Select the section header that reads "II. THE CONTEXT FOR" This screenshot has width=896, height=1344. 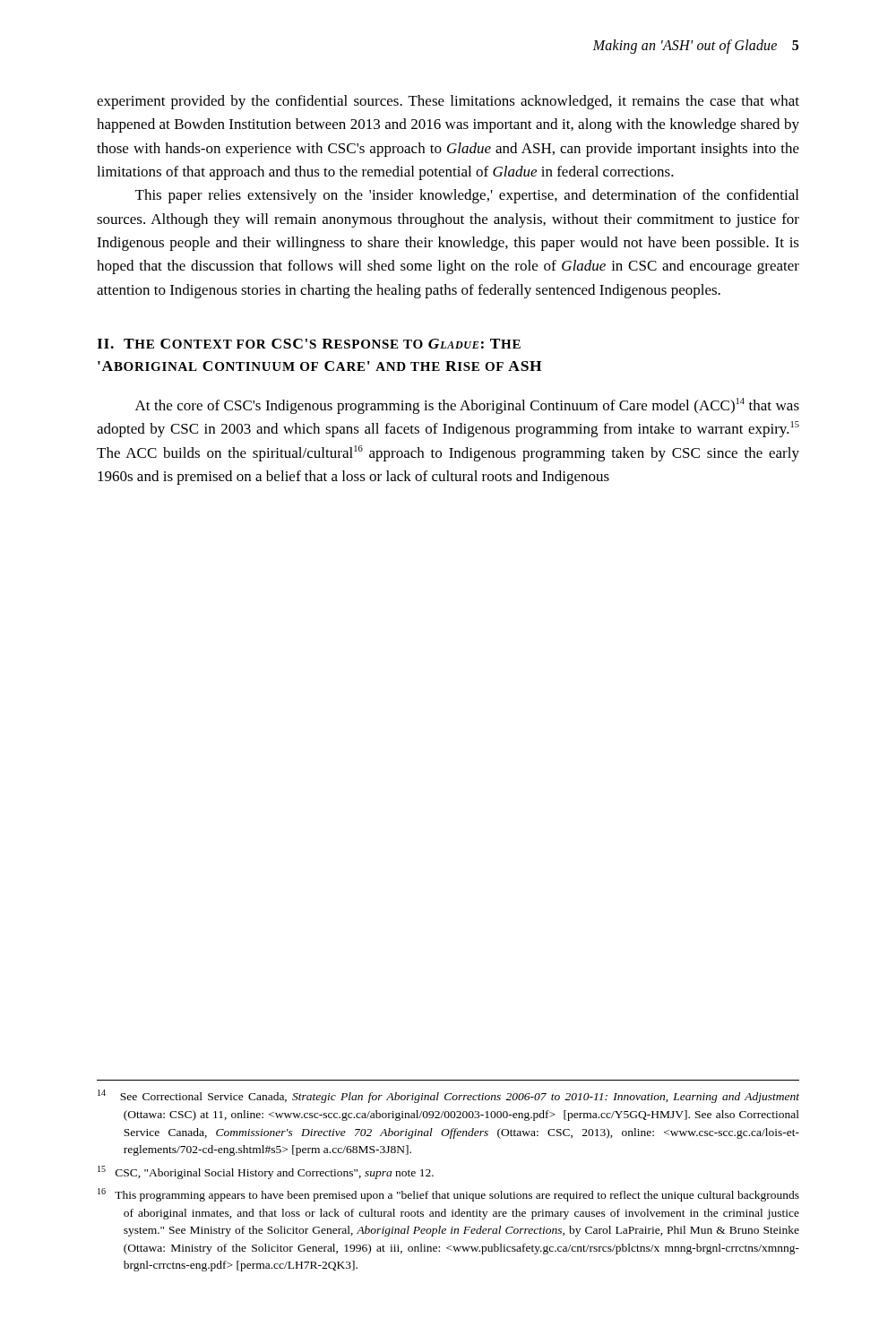click(x=320, y=355)
